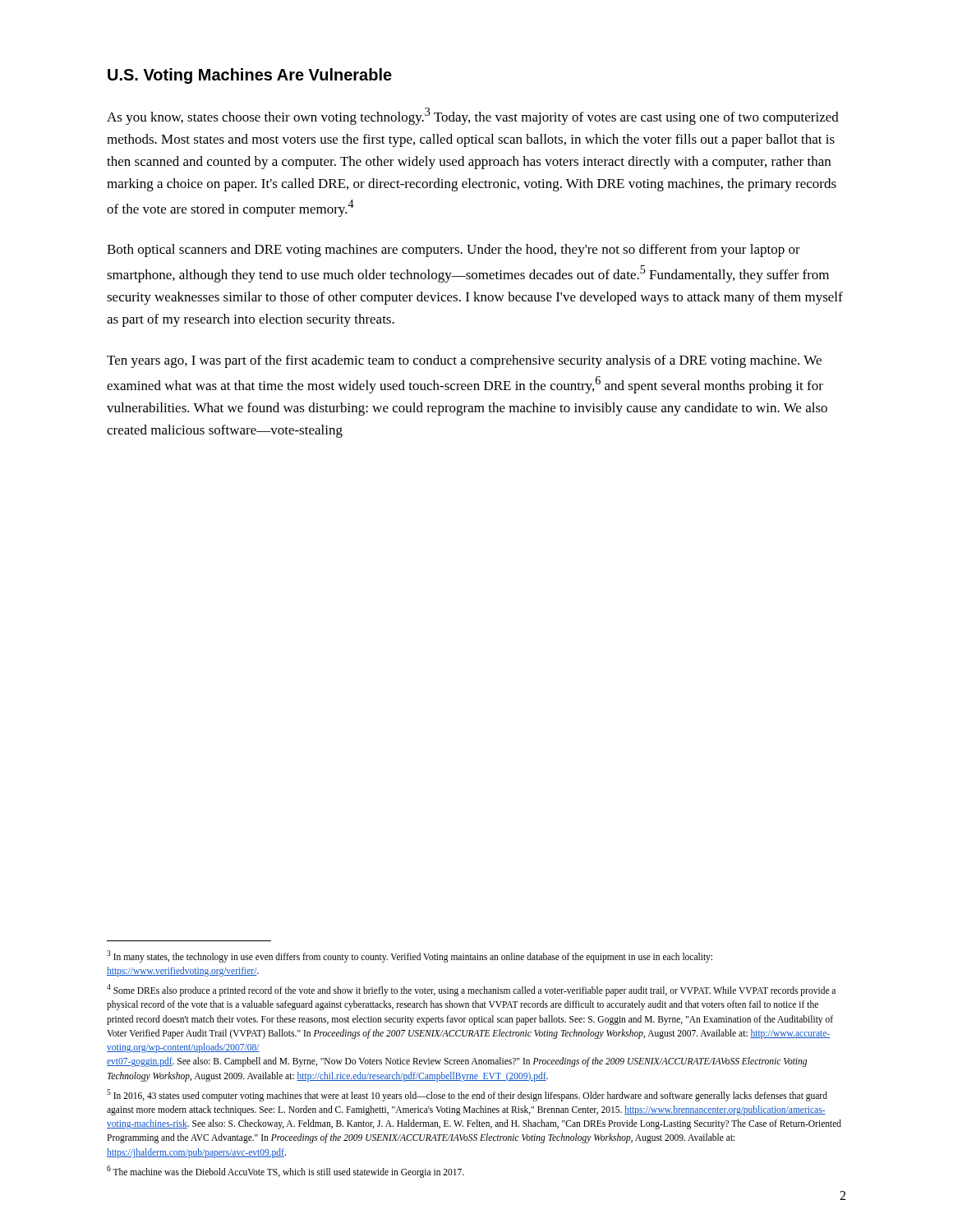This screenshot has width=953, height=1232.
Task: Locate the text block starting "6 The machine was the"
Action: [x=286, y=1170]
